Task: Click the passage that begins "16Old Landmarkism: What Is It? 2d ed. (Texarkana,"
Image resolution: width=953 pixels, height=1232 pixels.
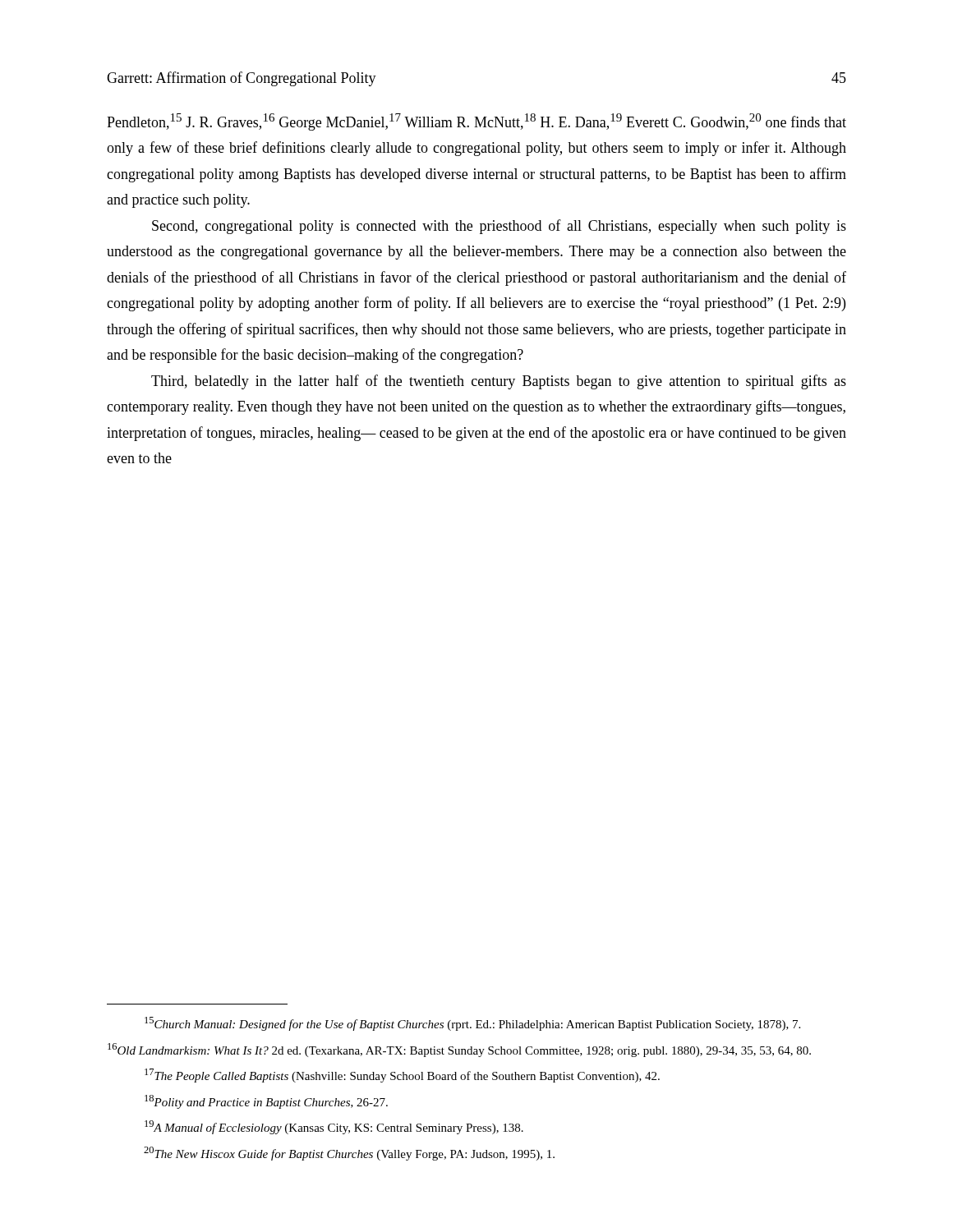Action: 459,1048
